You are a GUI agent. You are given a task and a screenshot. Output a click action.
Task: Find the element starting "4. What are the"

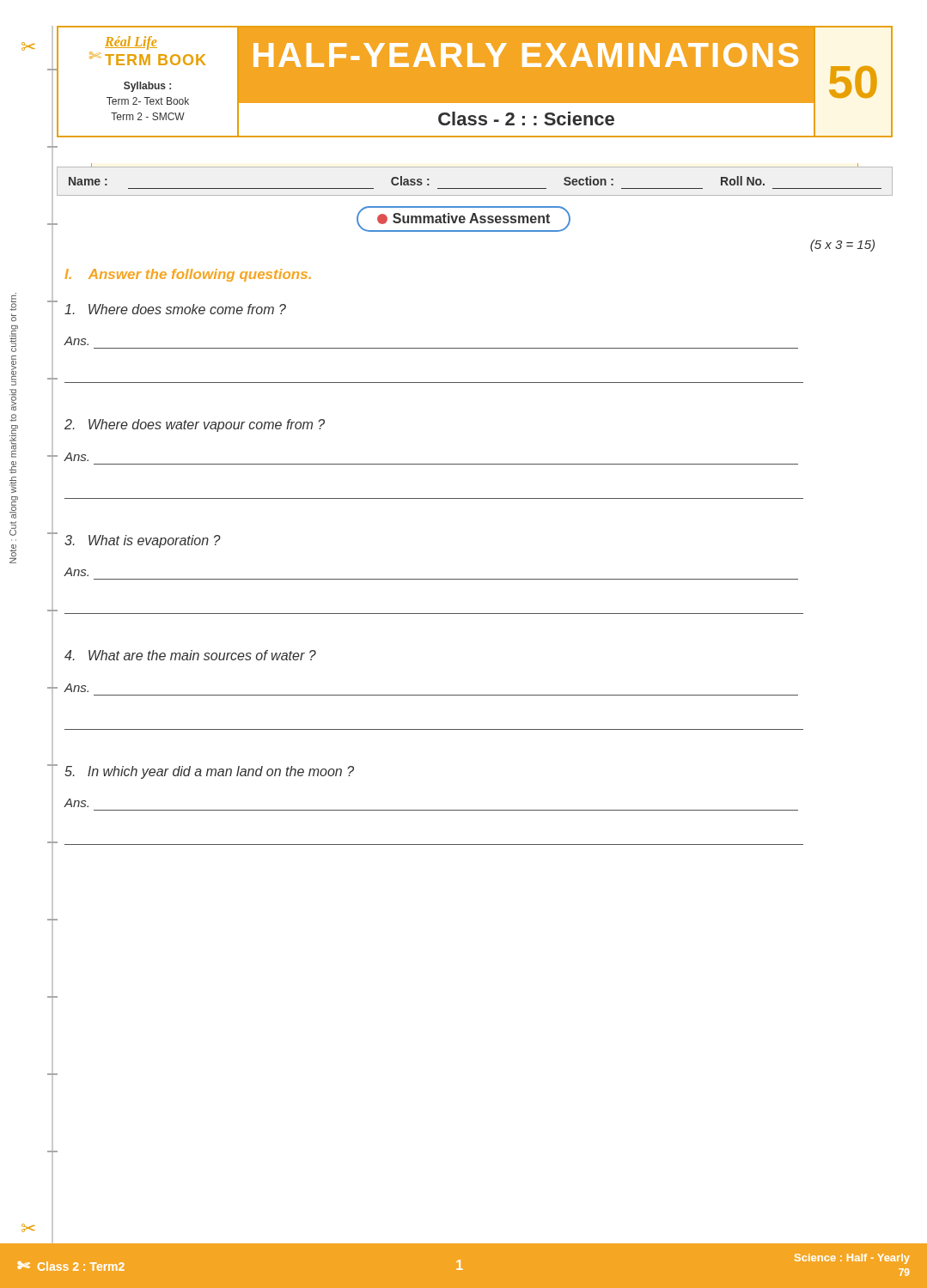point(474,688)
